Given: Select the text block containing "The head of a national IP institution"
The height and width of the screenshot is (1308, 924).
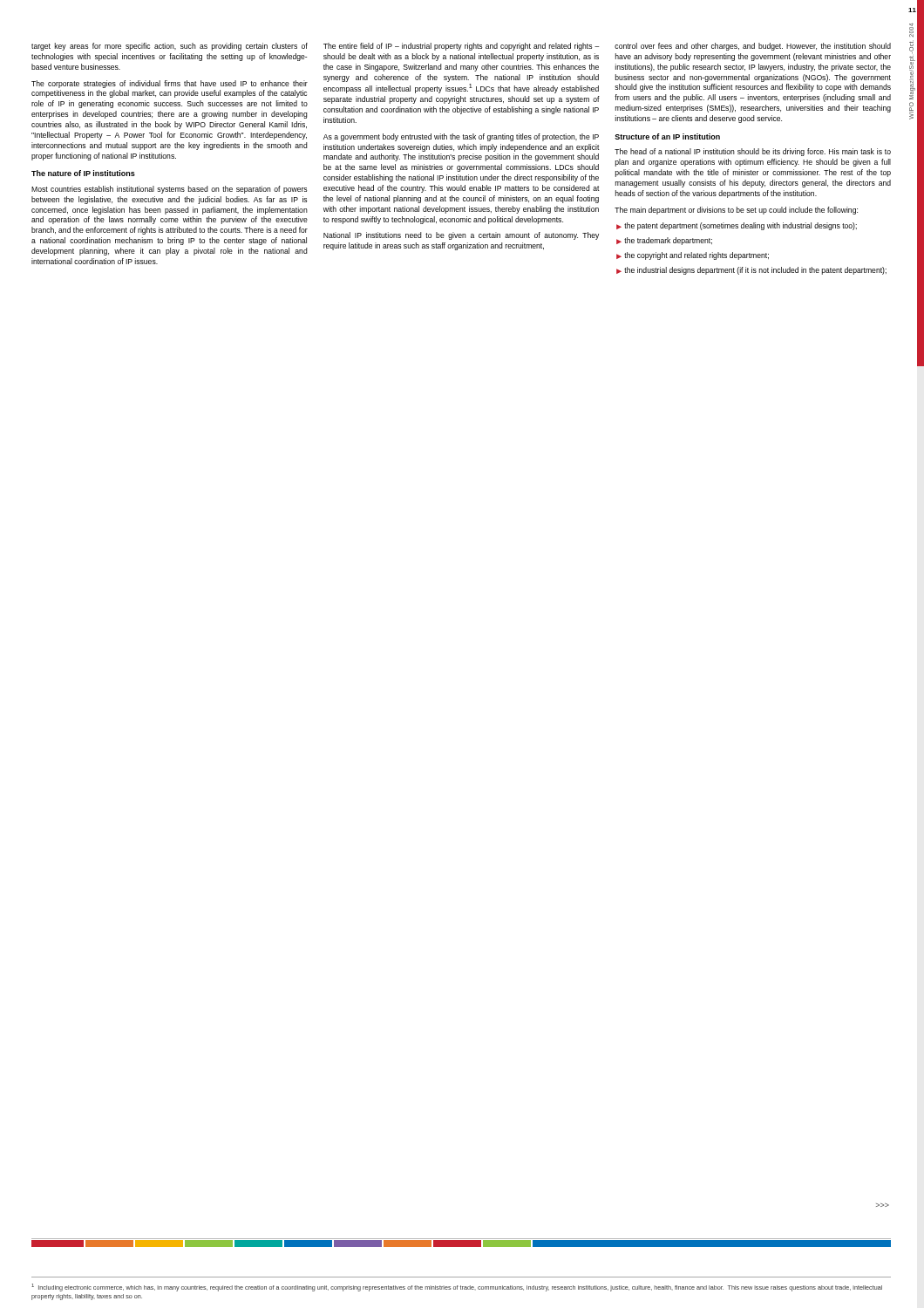Looking at the screenshot, I should 753,174.
